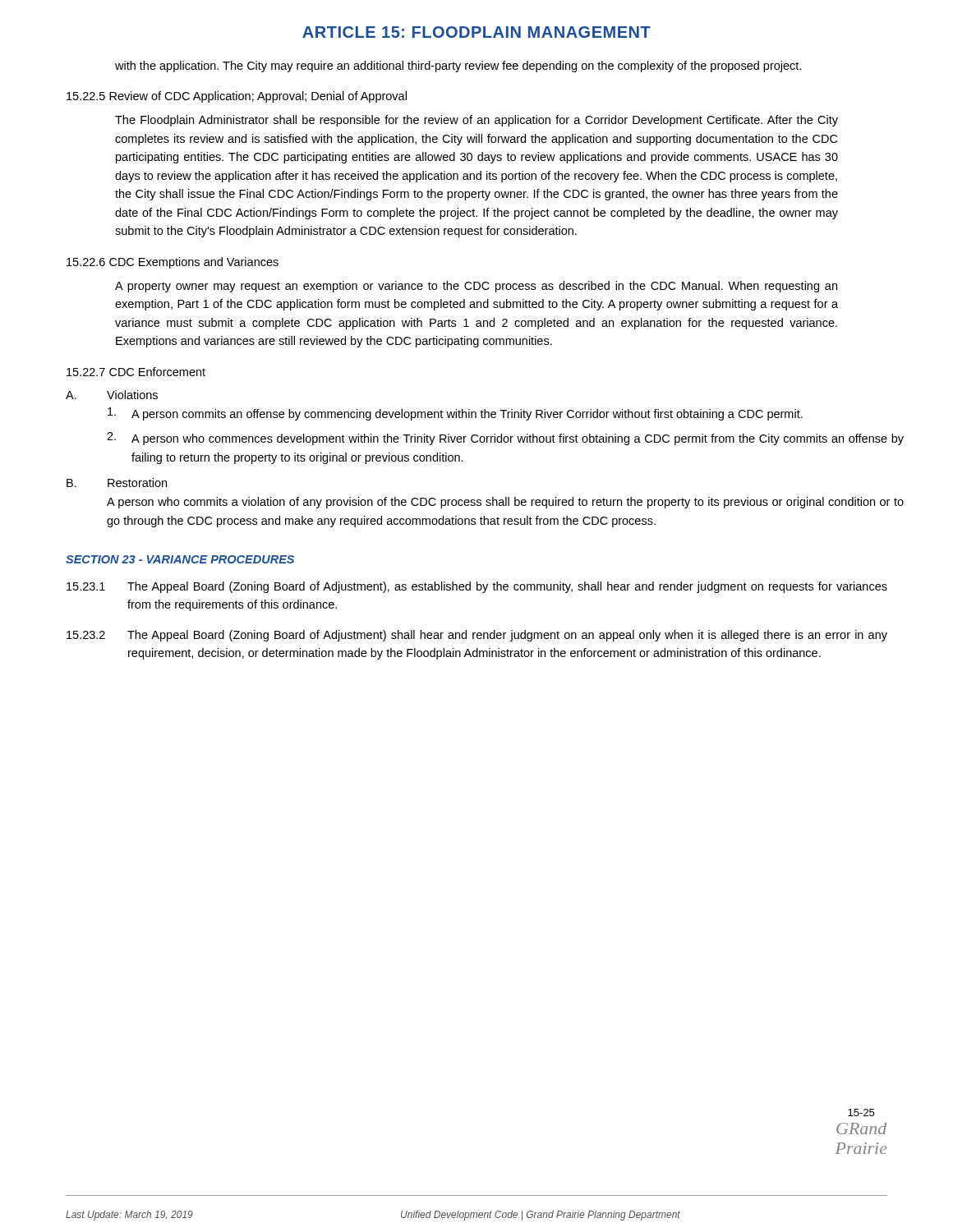Point to the block beginning "23.2 The Appeal Board (Zoning"
953x1232 pixels.
tap(476, 644)
